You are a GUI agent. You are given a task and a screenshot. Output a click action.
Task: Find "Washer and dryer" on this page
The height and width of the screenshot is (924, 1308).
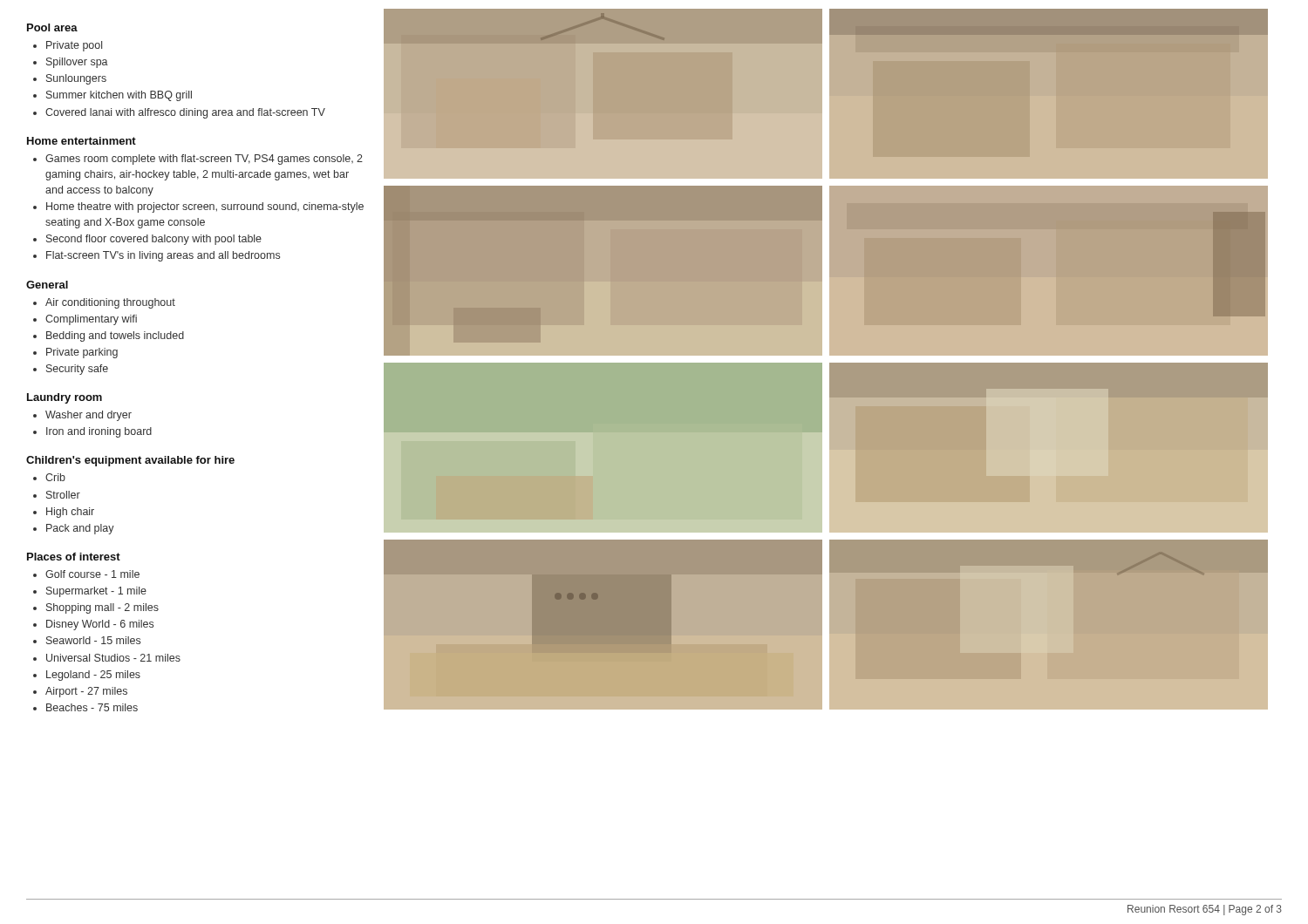tap(88, 415)
